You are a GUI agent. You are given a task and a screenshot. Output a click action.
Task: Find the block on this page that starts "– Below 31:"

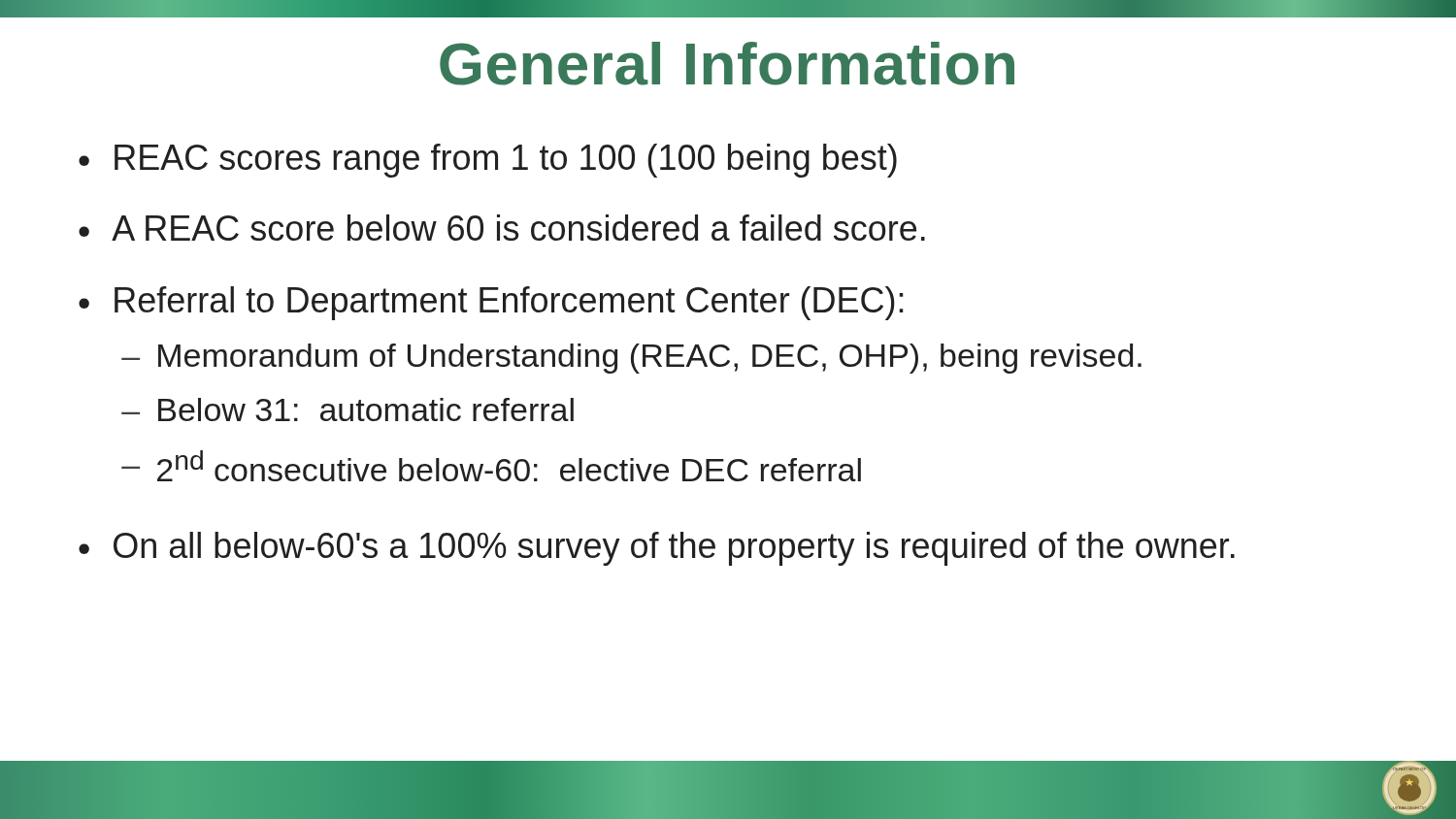tap(347, 410)
